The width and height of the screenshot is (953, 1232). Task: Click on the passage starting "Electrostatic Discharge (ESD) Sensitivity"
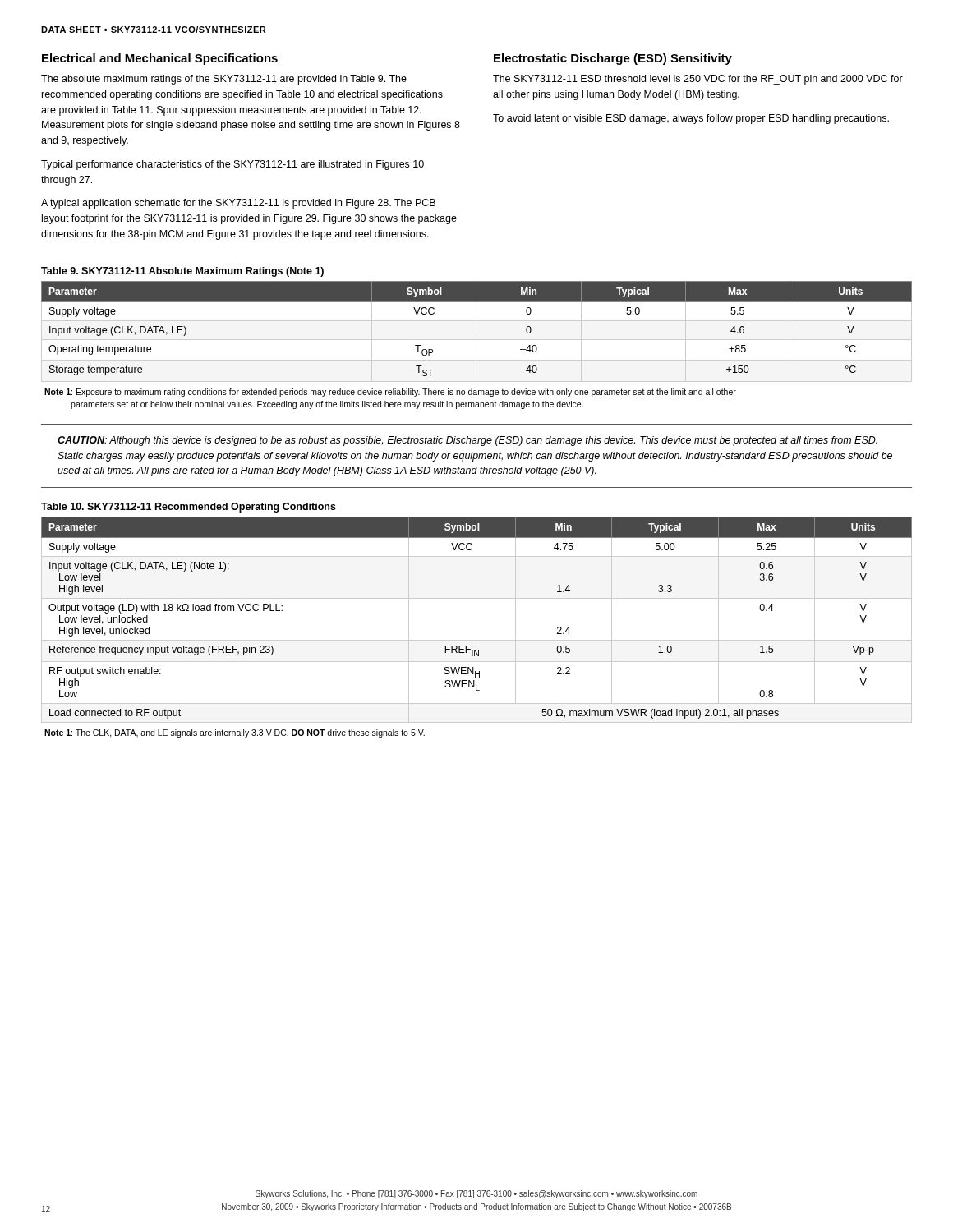pos(612,58)
